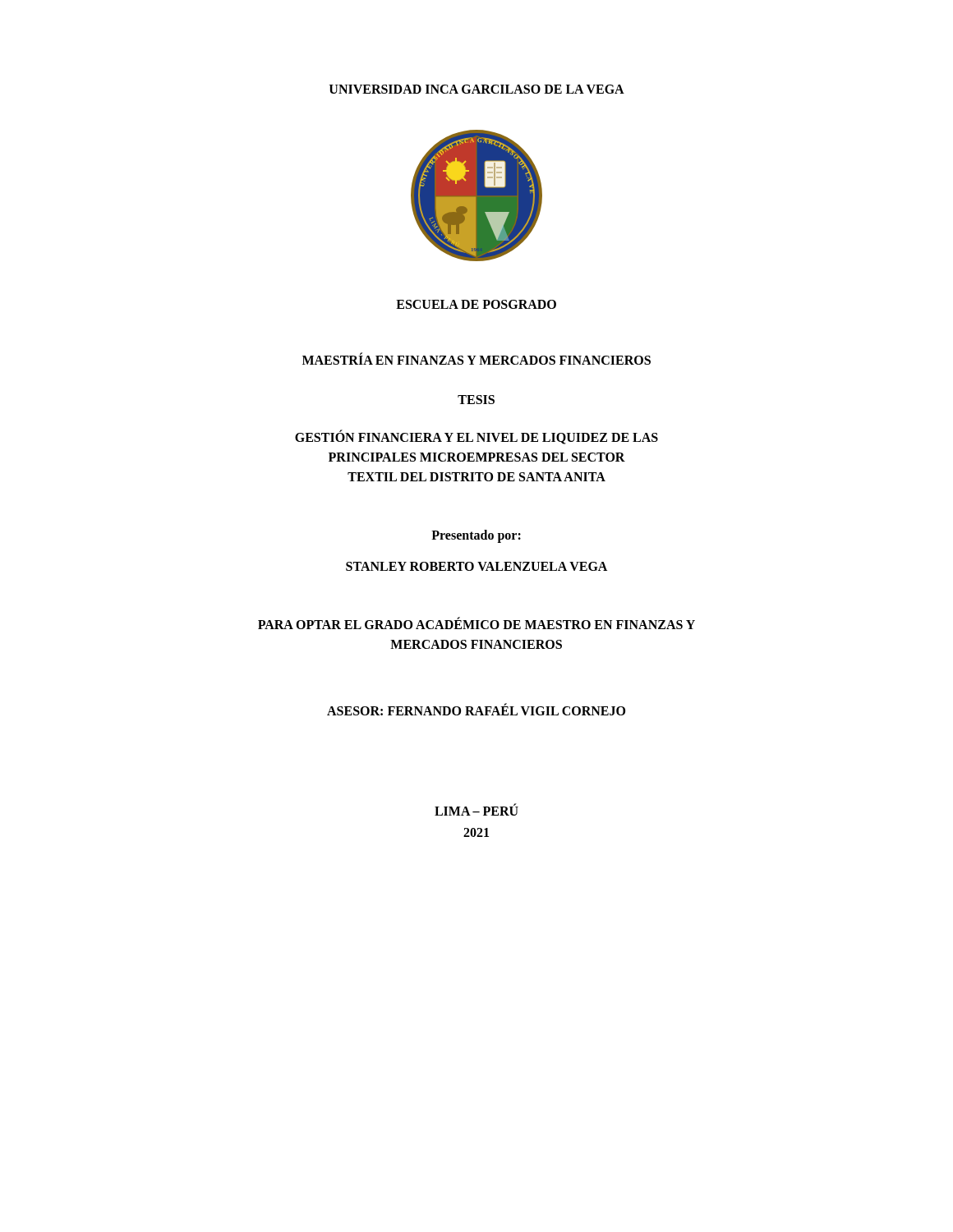Locate the text "LIMA – PERÚ 2021"
The width and height of the screenshot is (953, 1232).
click(476, 822)
